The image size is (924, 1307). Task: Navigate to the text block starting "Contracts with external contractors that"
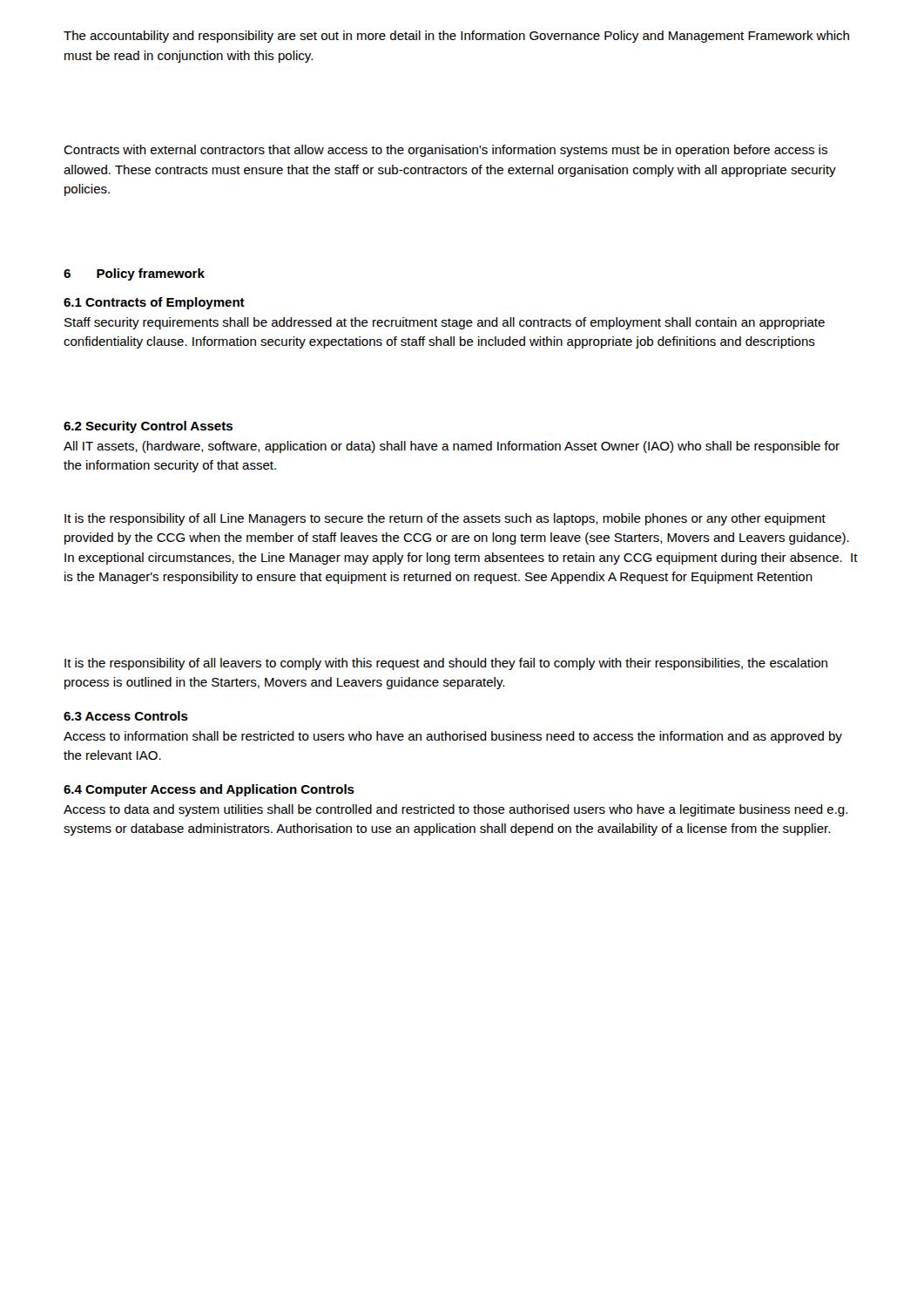click(x=450, y=169)
